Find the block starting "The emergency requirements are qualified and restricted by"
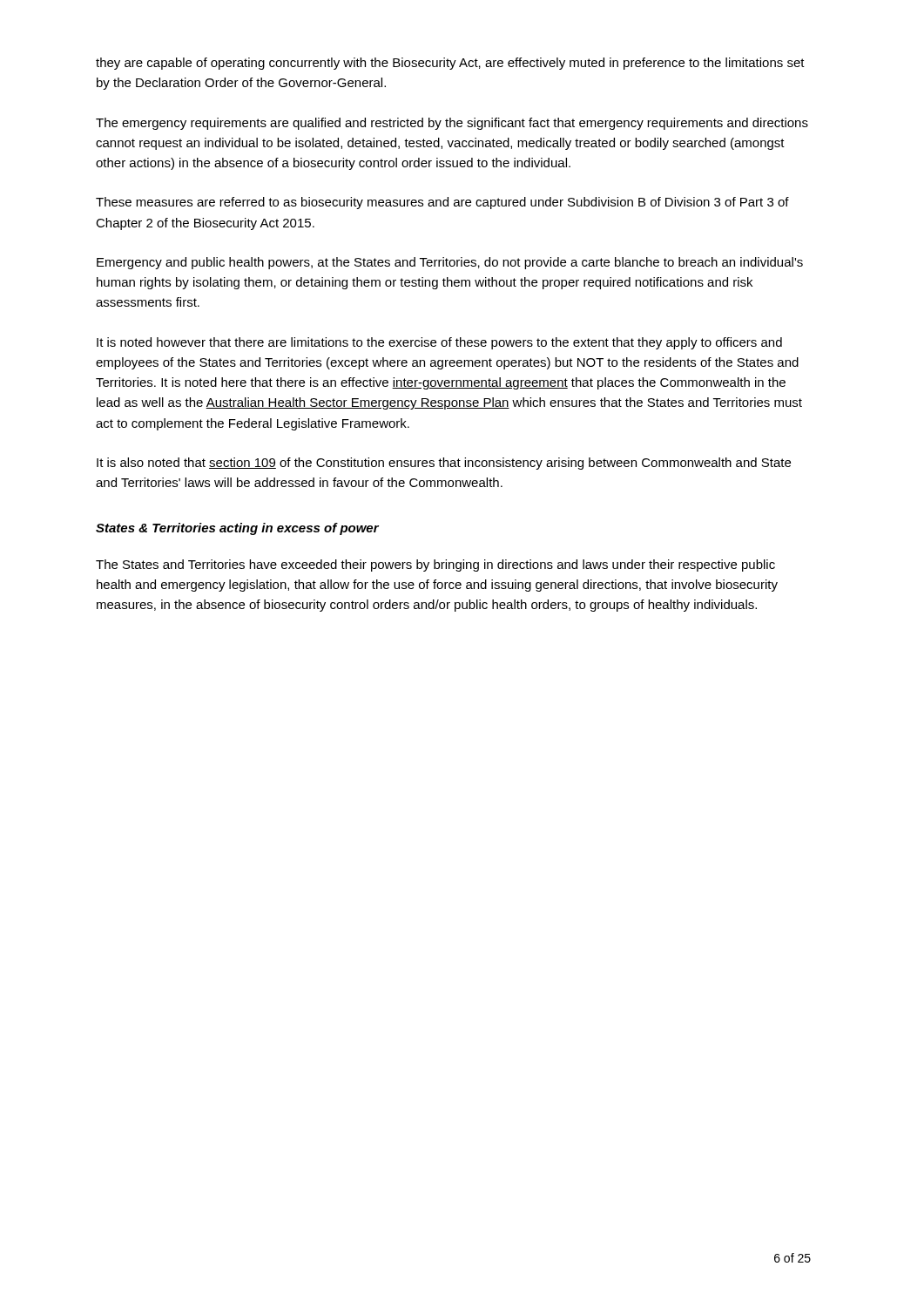This screenshot has height=1307, width=924. pos(452,142)
